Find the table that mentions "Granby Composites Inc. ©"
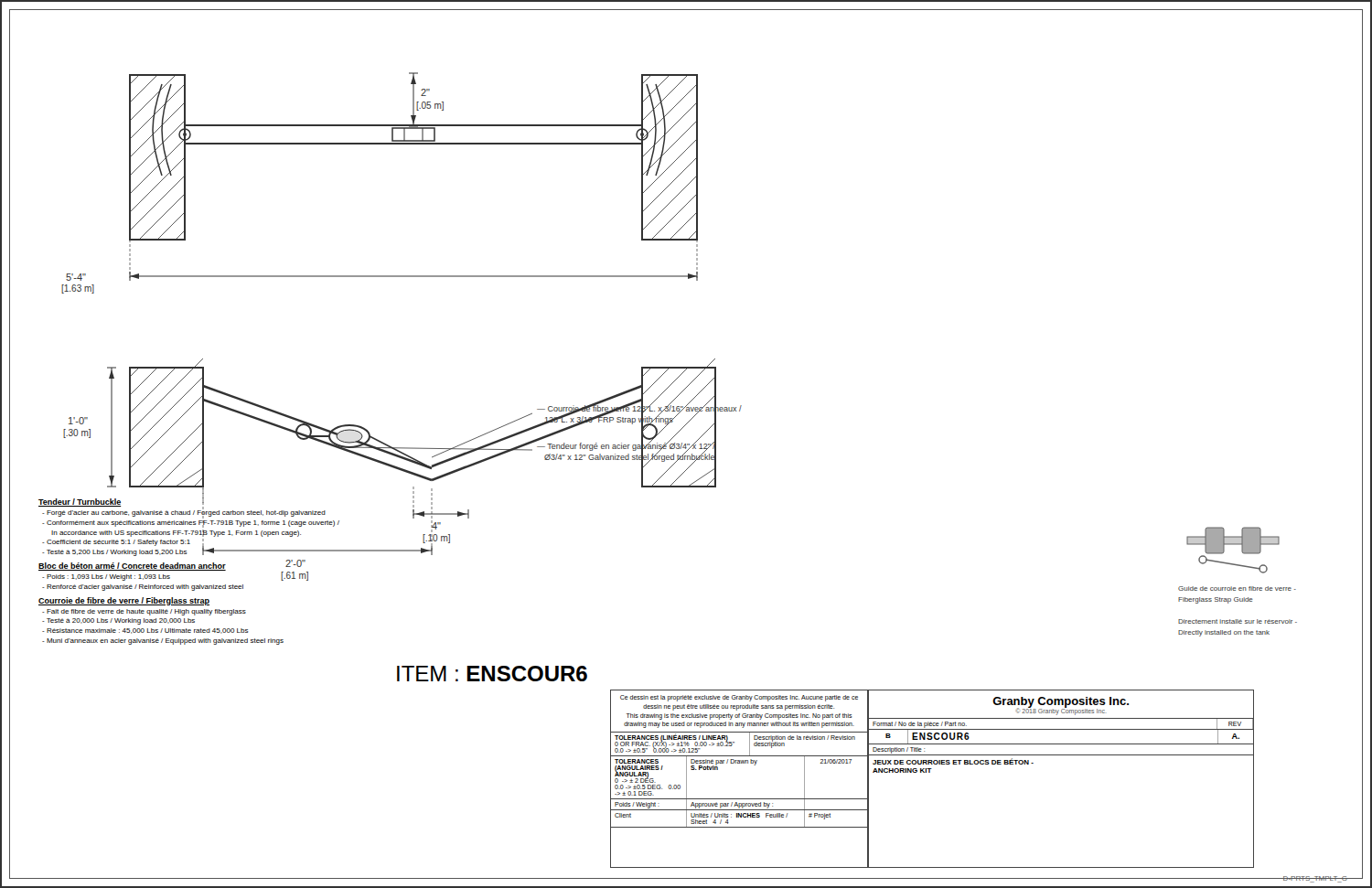 point(1061,779)
